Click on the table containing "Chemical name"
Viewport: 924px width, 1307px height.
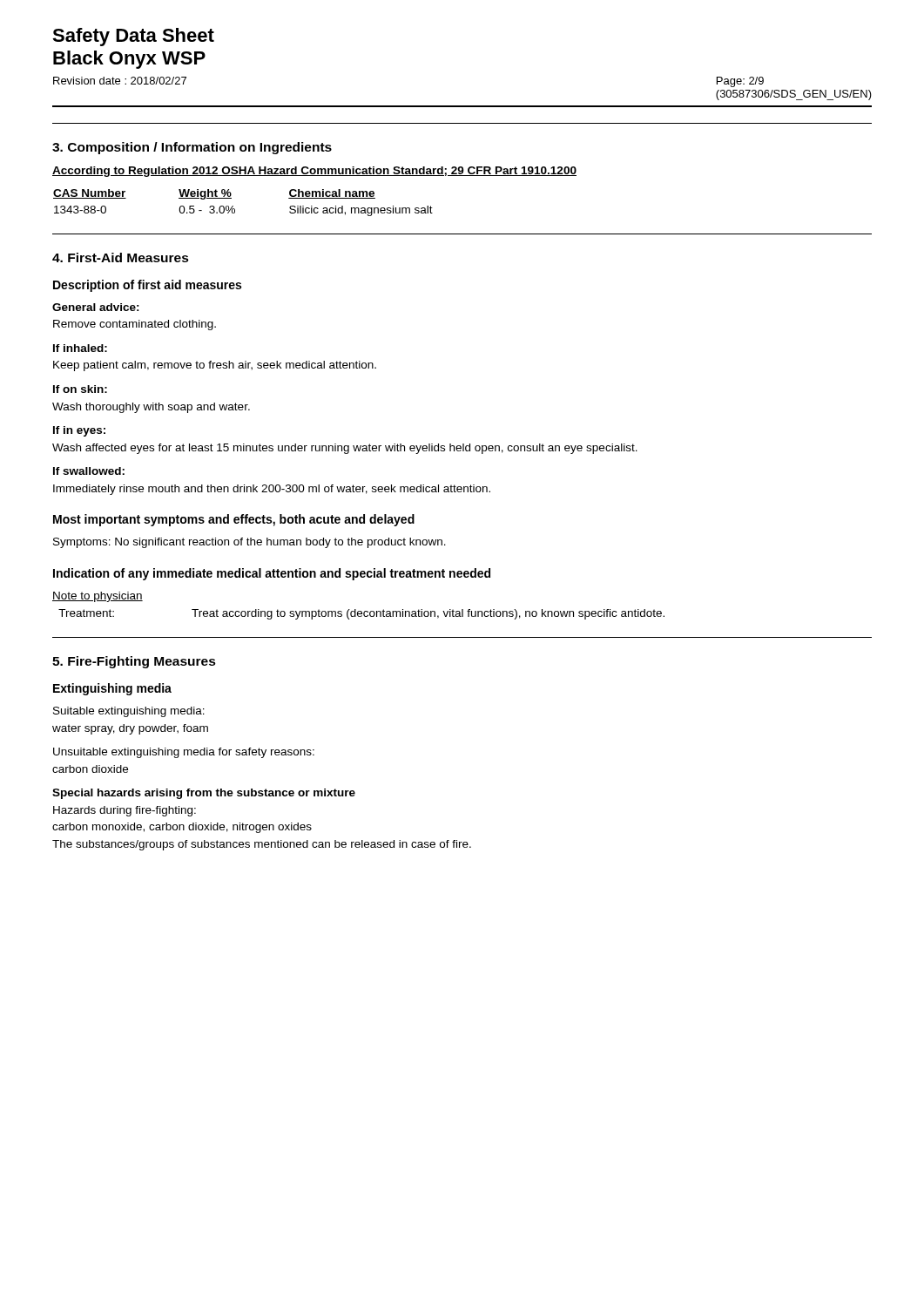(x=462, y=202)
